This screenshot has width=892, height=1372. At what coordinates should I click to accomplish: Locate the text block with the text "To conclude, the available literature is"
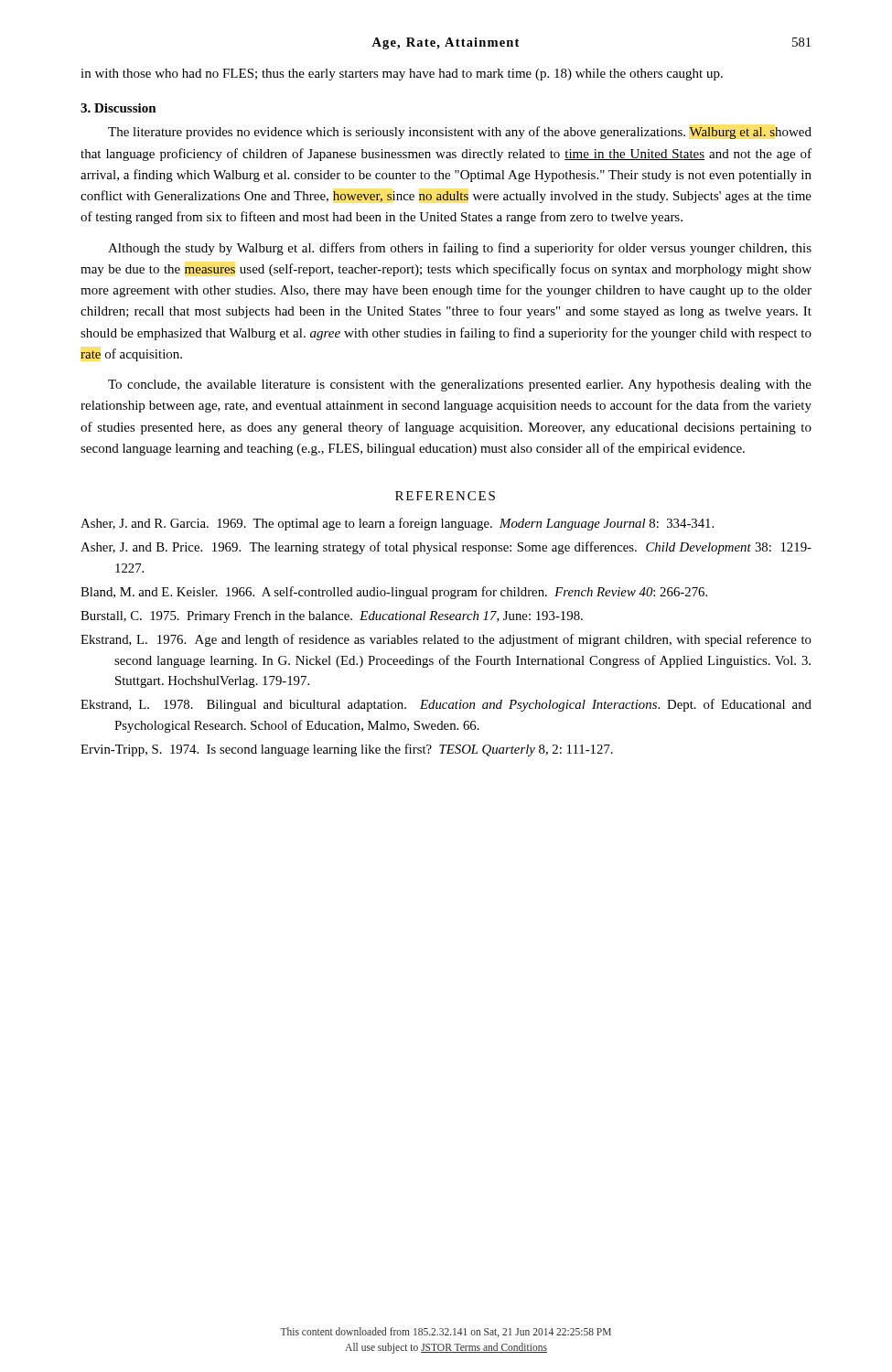coord(446,417)
